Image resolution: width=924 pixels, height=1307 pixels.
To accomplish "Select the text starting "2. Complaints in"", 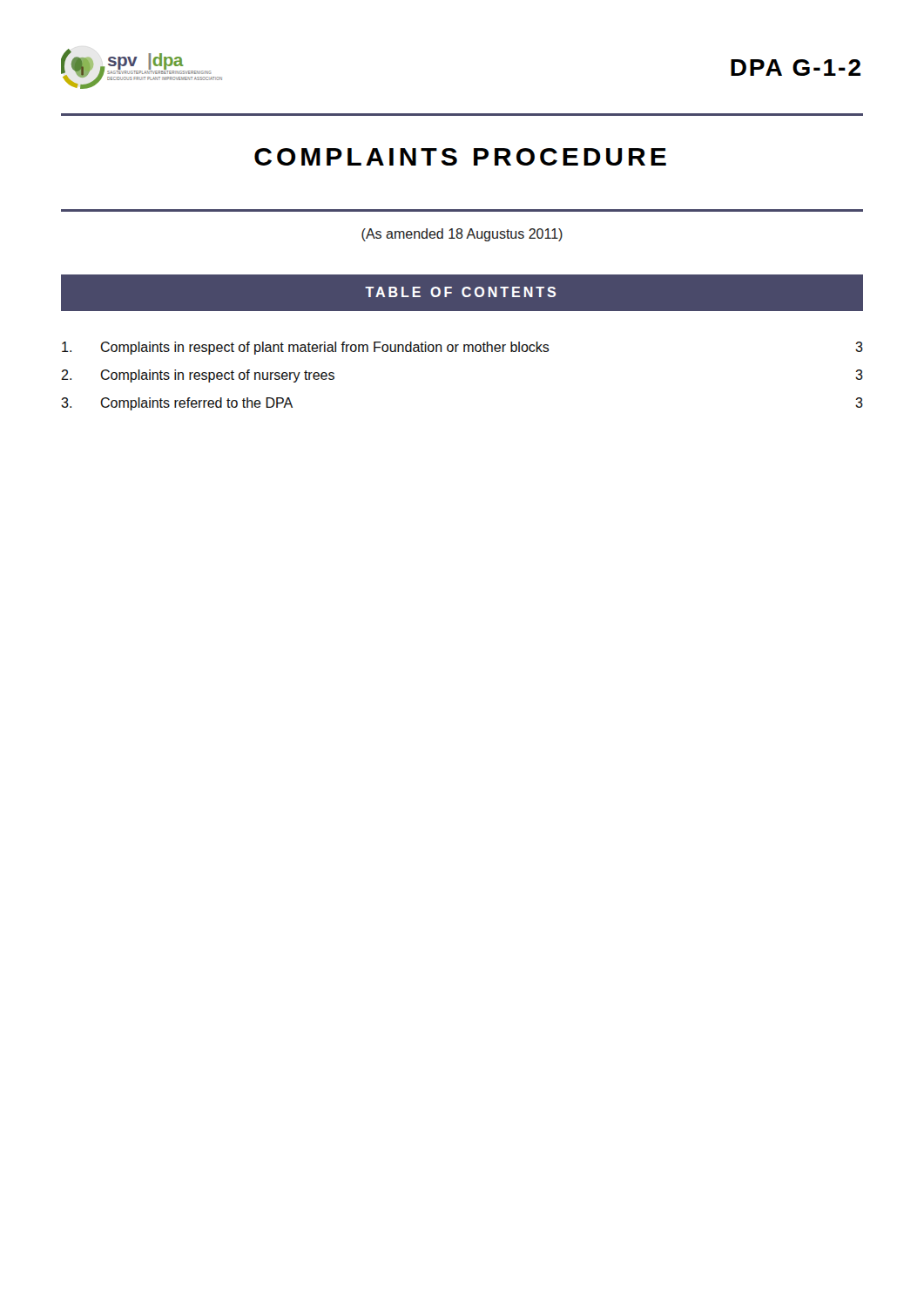I will pyautogui.click(x=219, y=376).
